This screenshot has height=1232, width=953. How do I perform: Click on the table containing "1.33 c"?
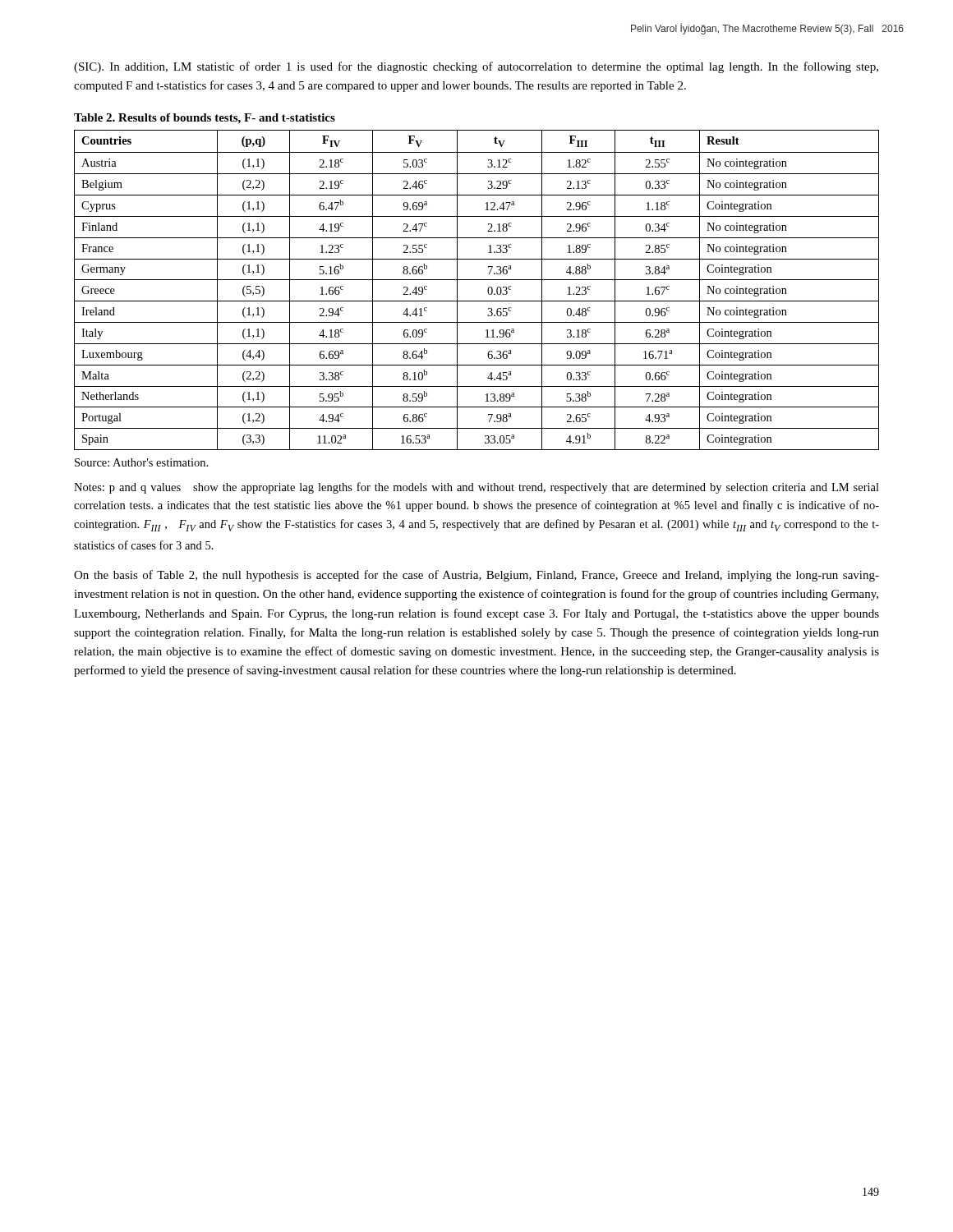476,290
